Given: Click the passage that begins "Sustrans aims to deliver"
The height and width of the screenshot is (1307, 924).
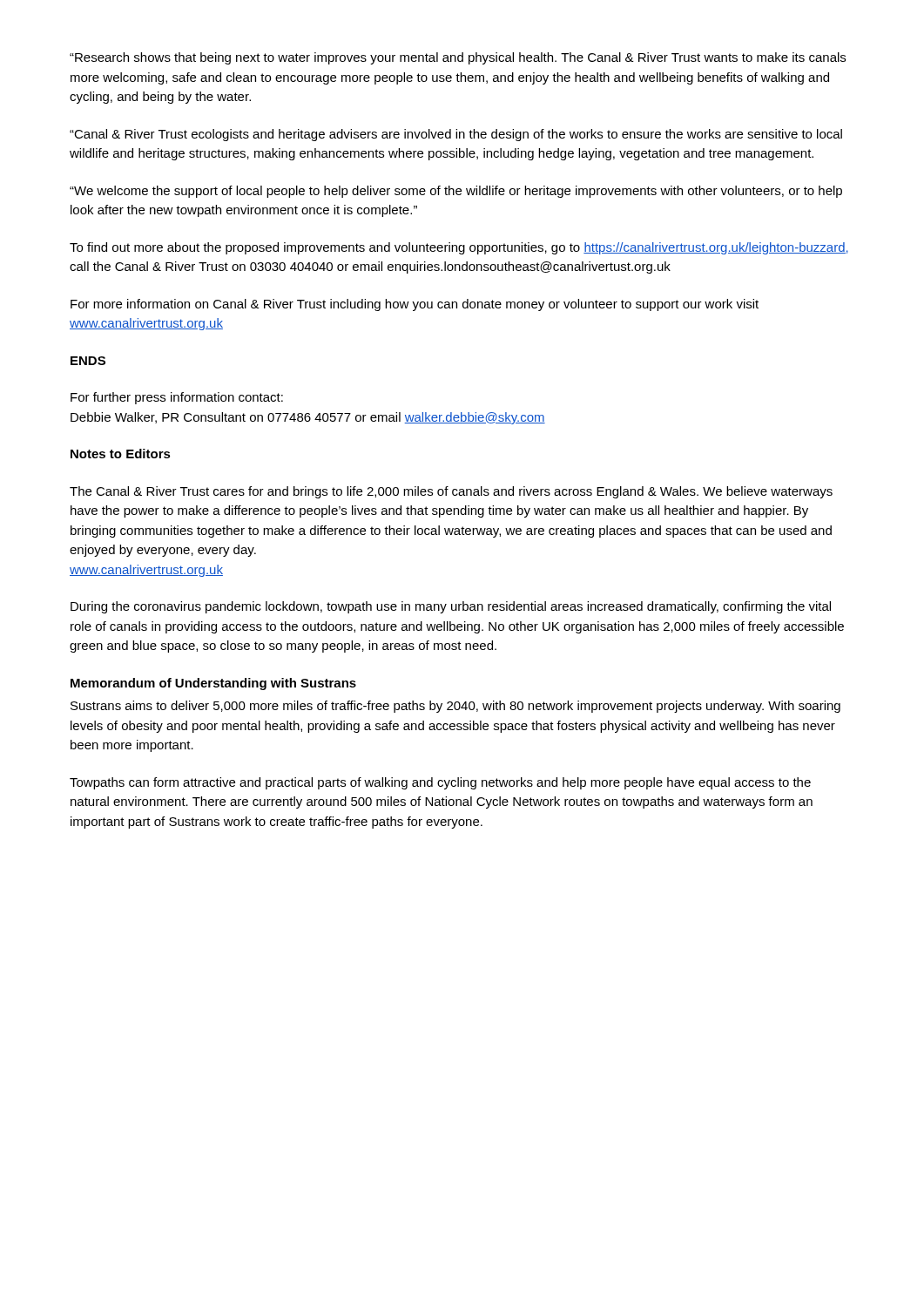Looking at the screenshot, I should pos(455,725).
